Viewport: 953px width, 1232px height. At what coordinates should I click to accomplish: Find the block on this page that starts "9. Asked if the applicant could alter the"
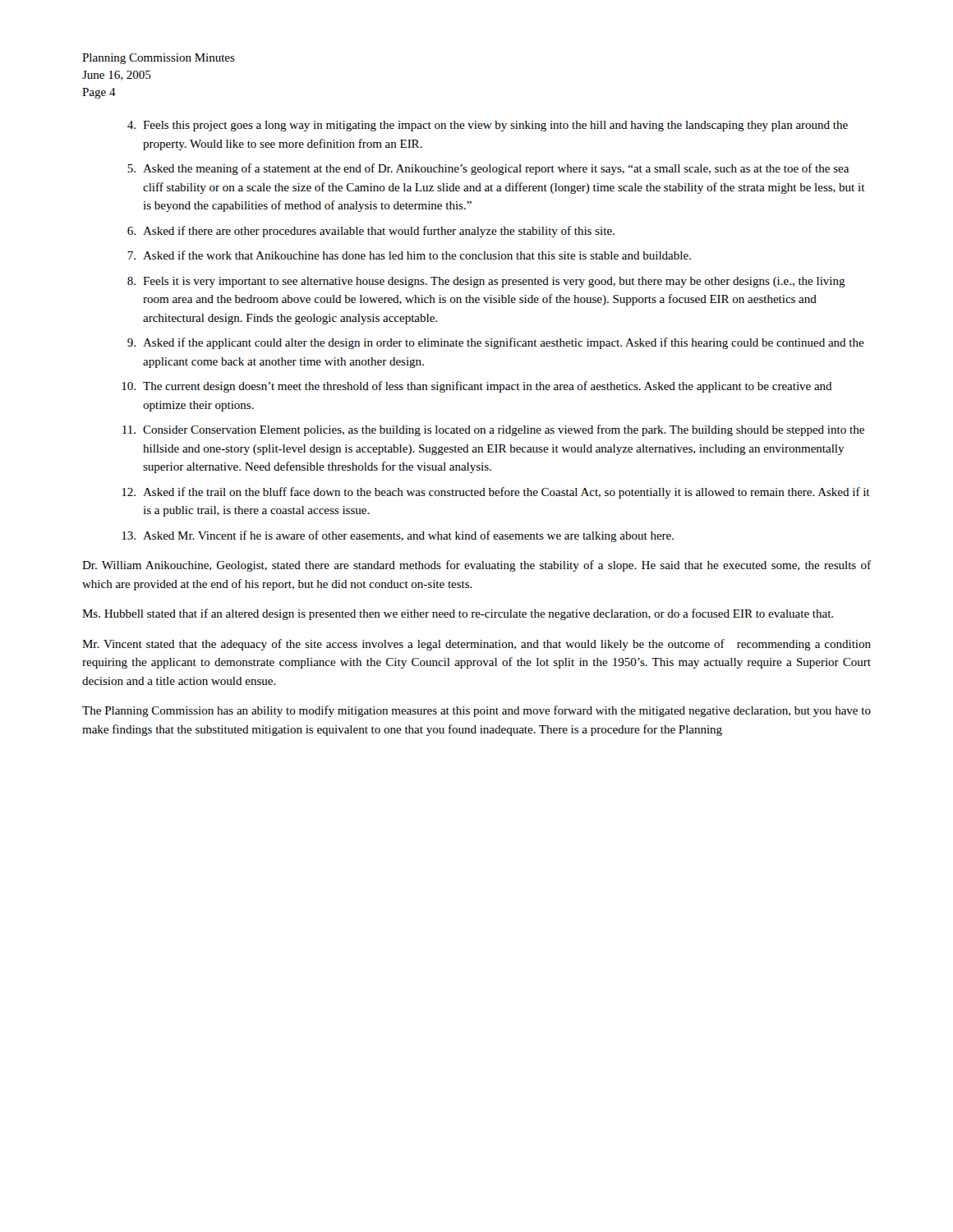point(489,352)
